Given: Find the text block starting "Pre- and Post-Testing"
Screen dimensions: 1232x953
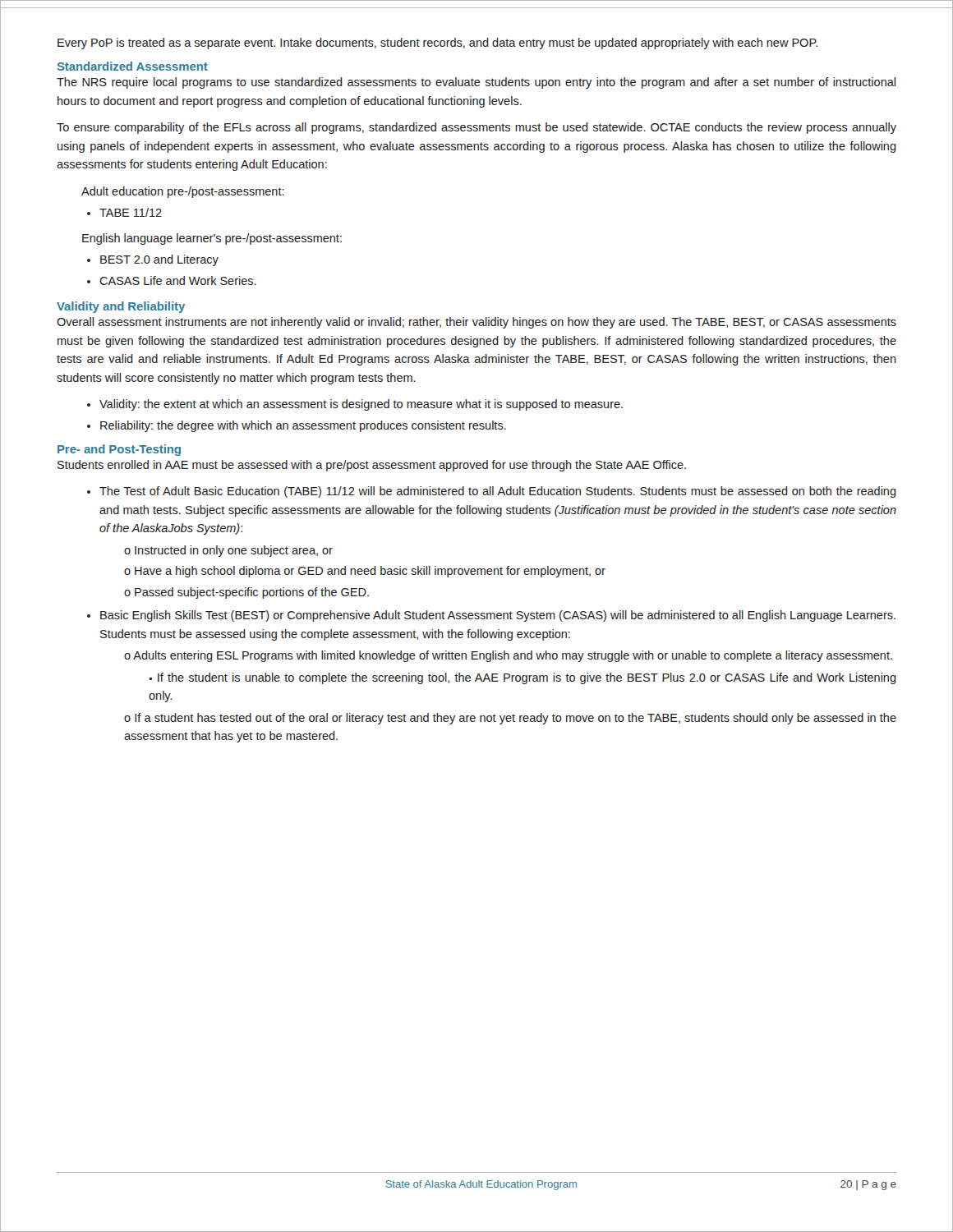Looking at the screenshot, I should click(119, 449).
